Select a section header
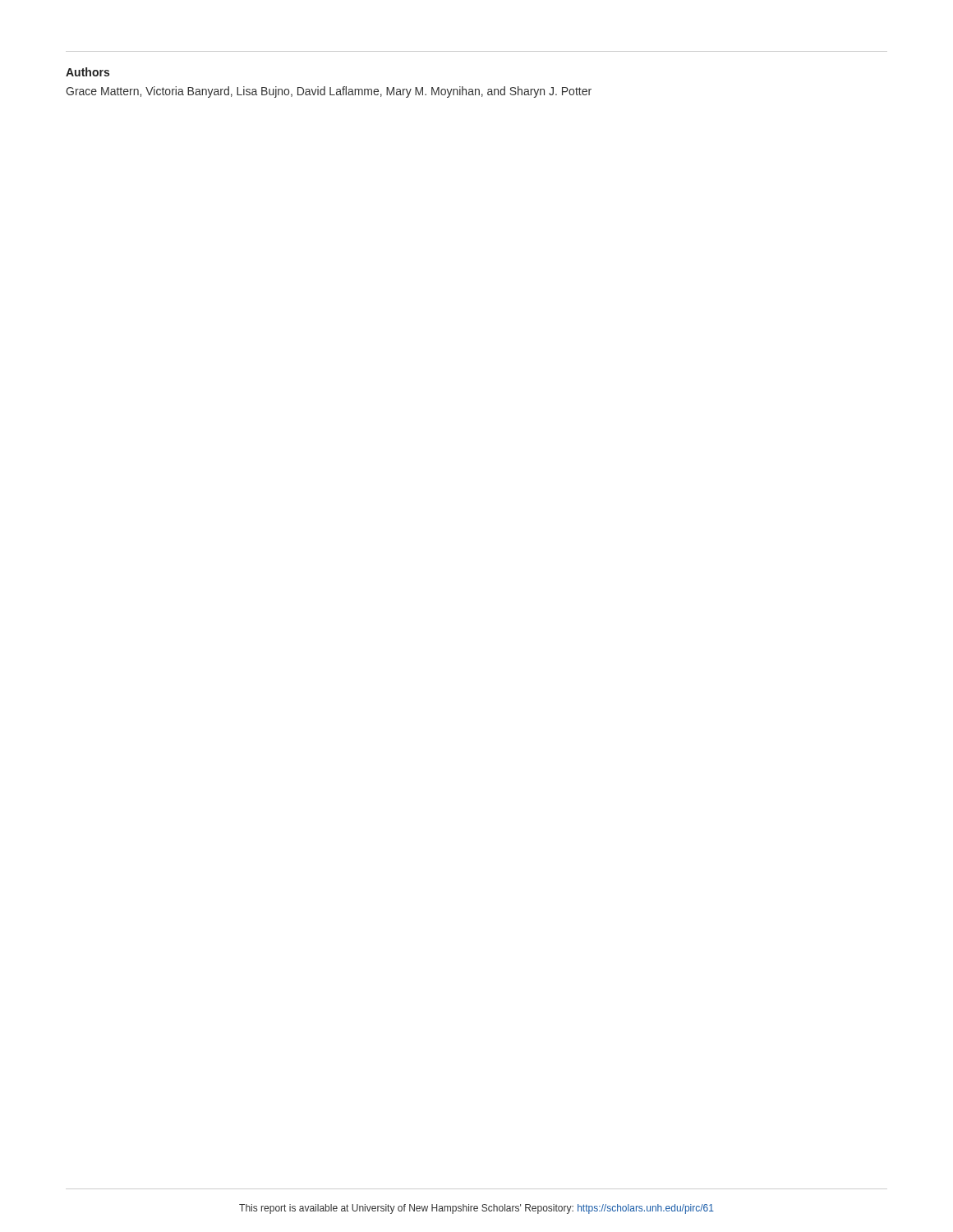 (88, 72)
